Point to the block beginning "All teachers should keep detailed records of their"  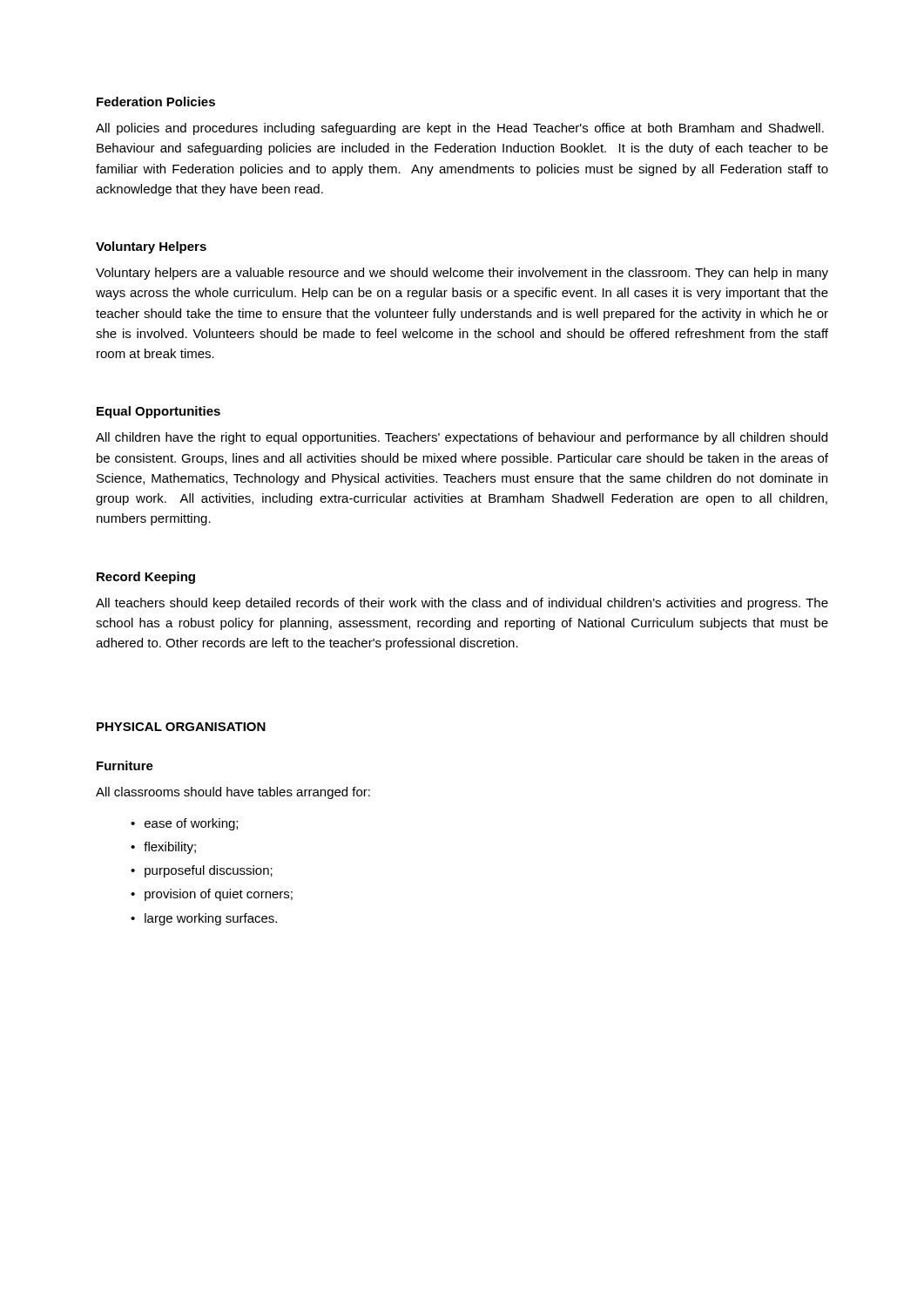[x=462, y=622]
